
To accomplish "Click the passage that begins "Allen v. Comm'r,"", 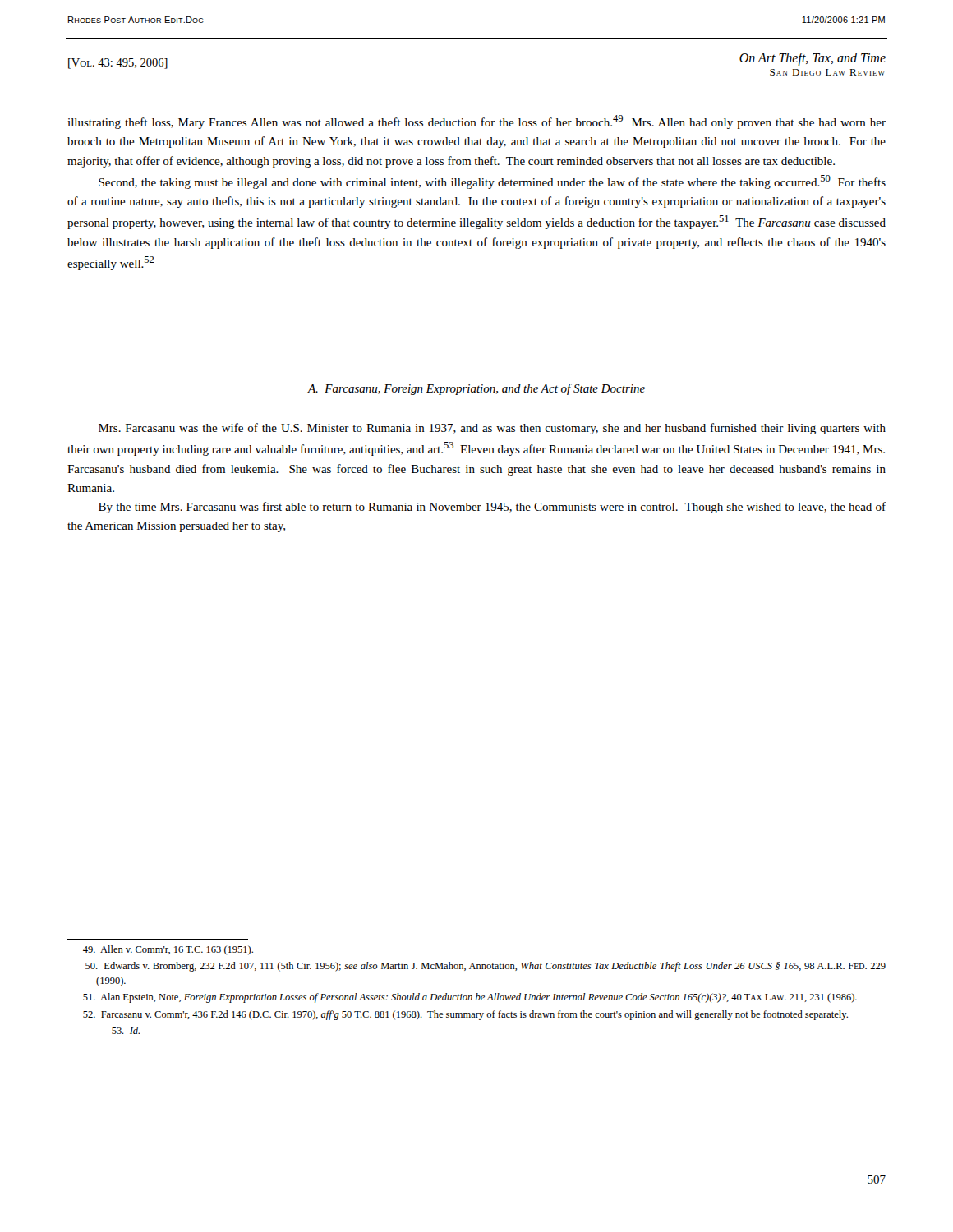I will tap(476, 990).
